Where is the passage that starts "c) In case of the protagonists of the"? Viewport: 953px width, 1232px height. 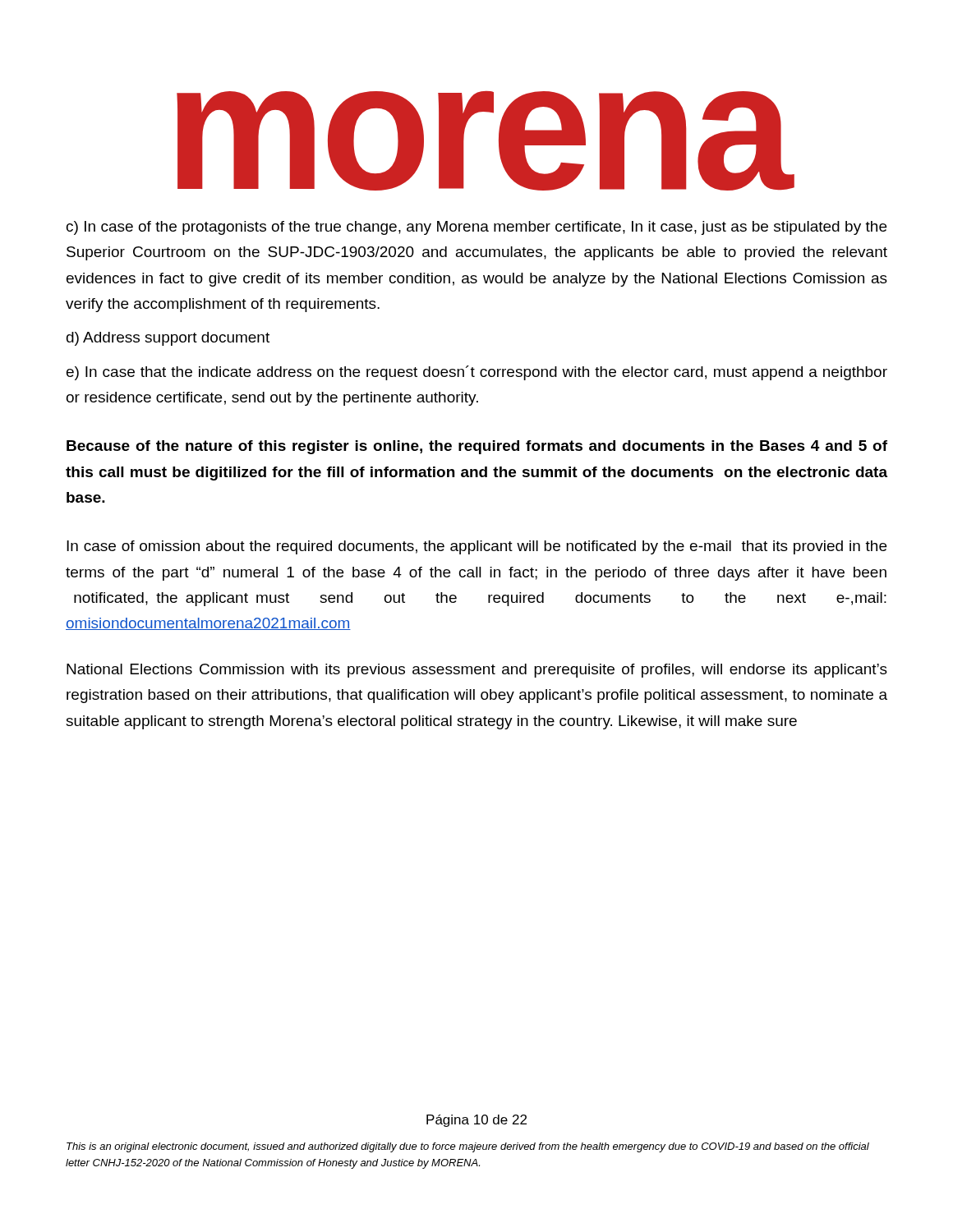click(x=476, y=265)
